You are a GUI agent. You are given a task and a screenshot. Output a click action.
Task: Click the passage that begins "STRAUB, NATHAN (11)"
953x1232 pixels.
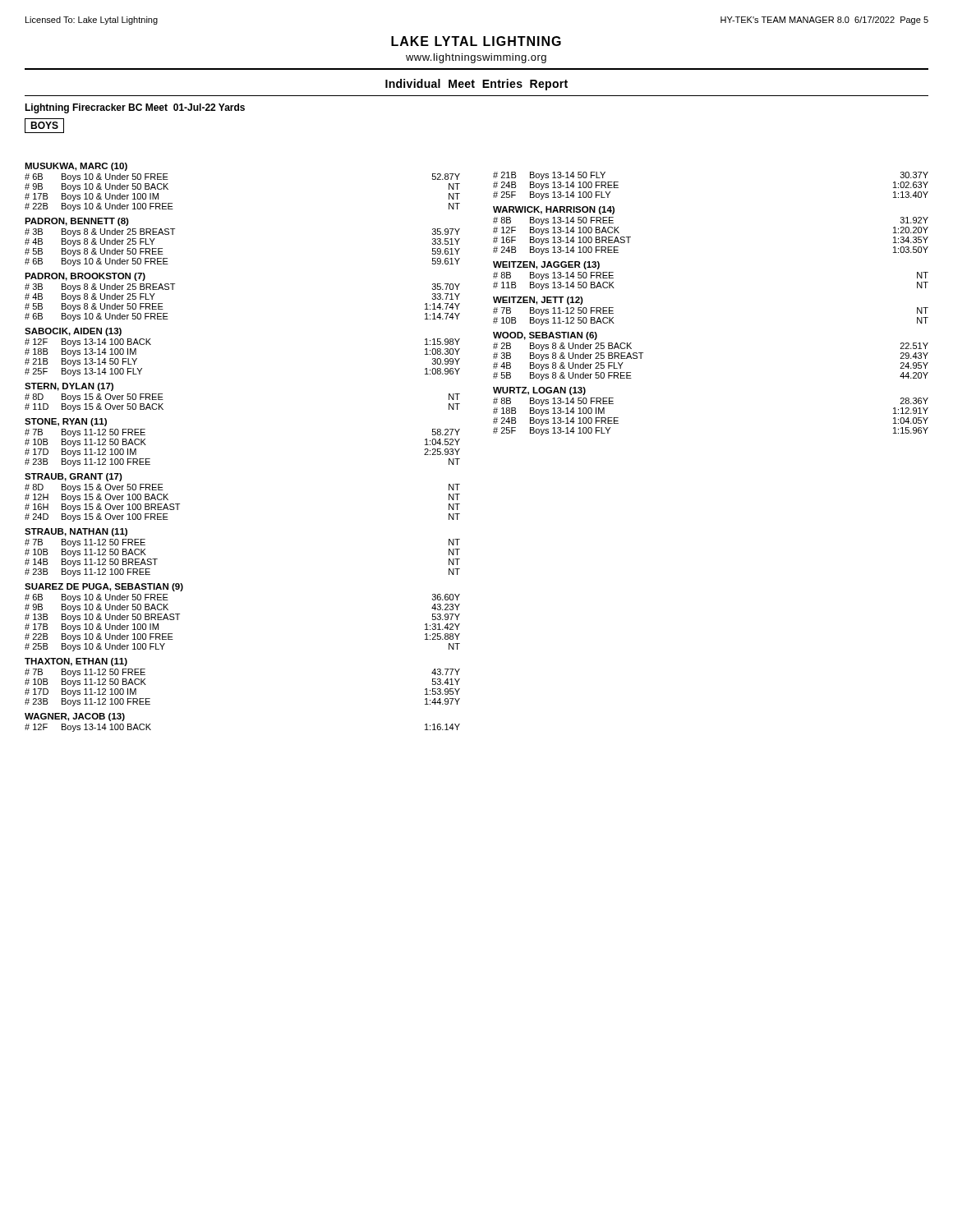(76, 532)
